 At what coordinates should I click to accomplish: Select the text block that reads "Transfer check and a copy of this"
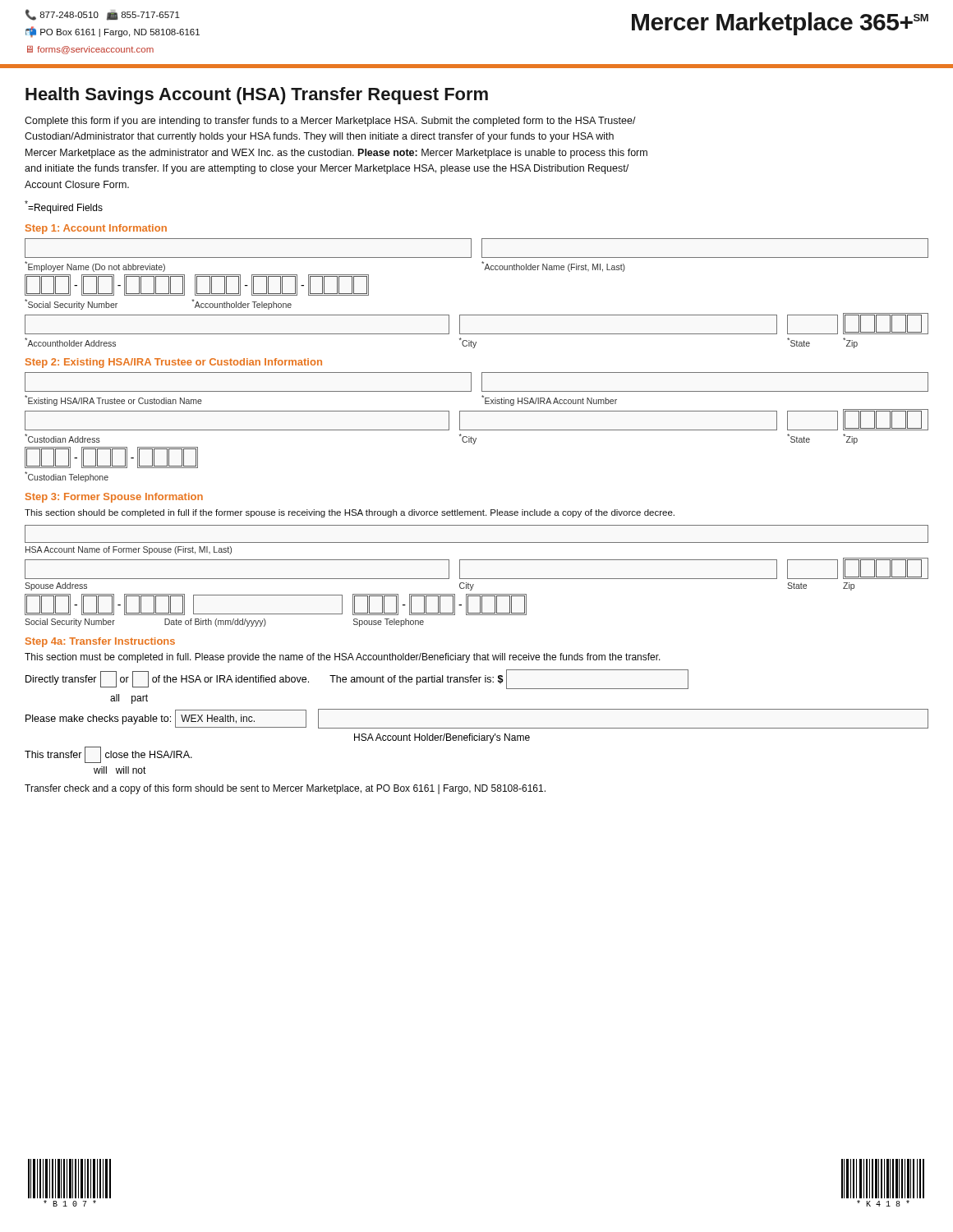286,788
